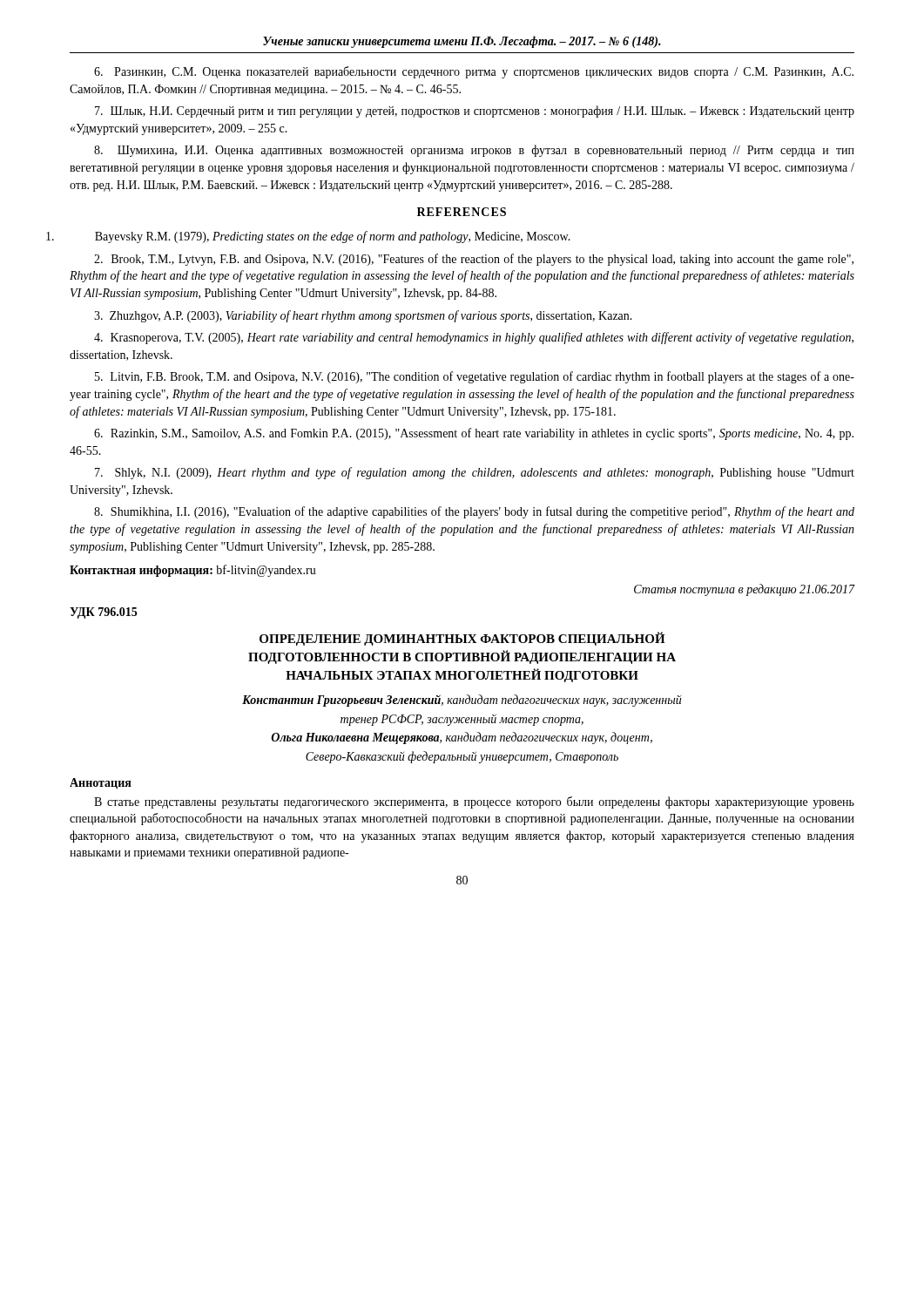Find the block on this page that starts "5. Litvin, F.B. Brook, T.M."
924x1307 pixels.
[462, 394]
